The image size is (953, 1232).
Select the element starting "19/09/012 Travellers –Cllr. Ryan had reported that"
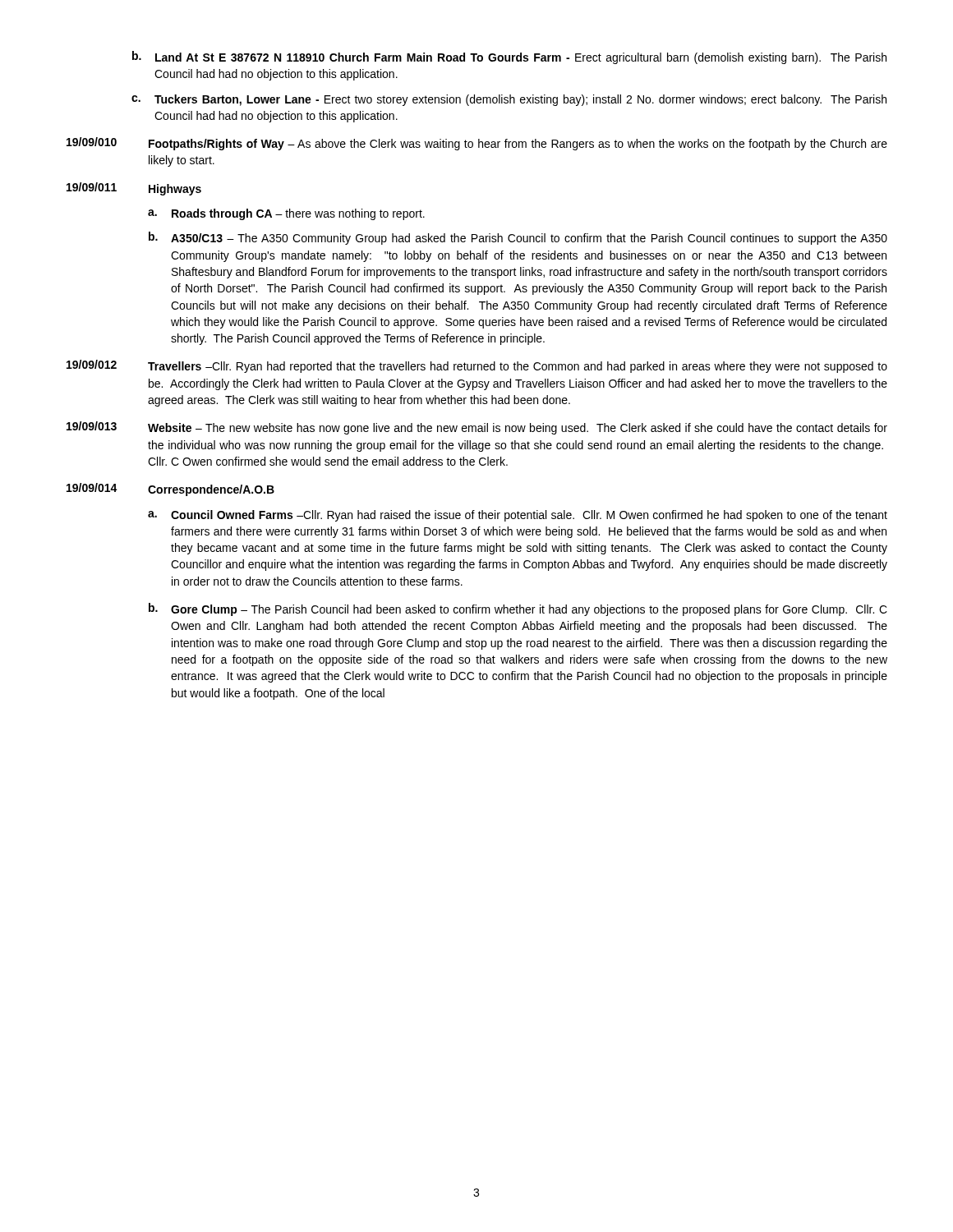click(x=476, y=384)
